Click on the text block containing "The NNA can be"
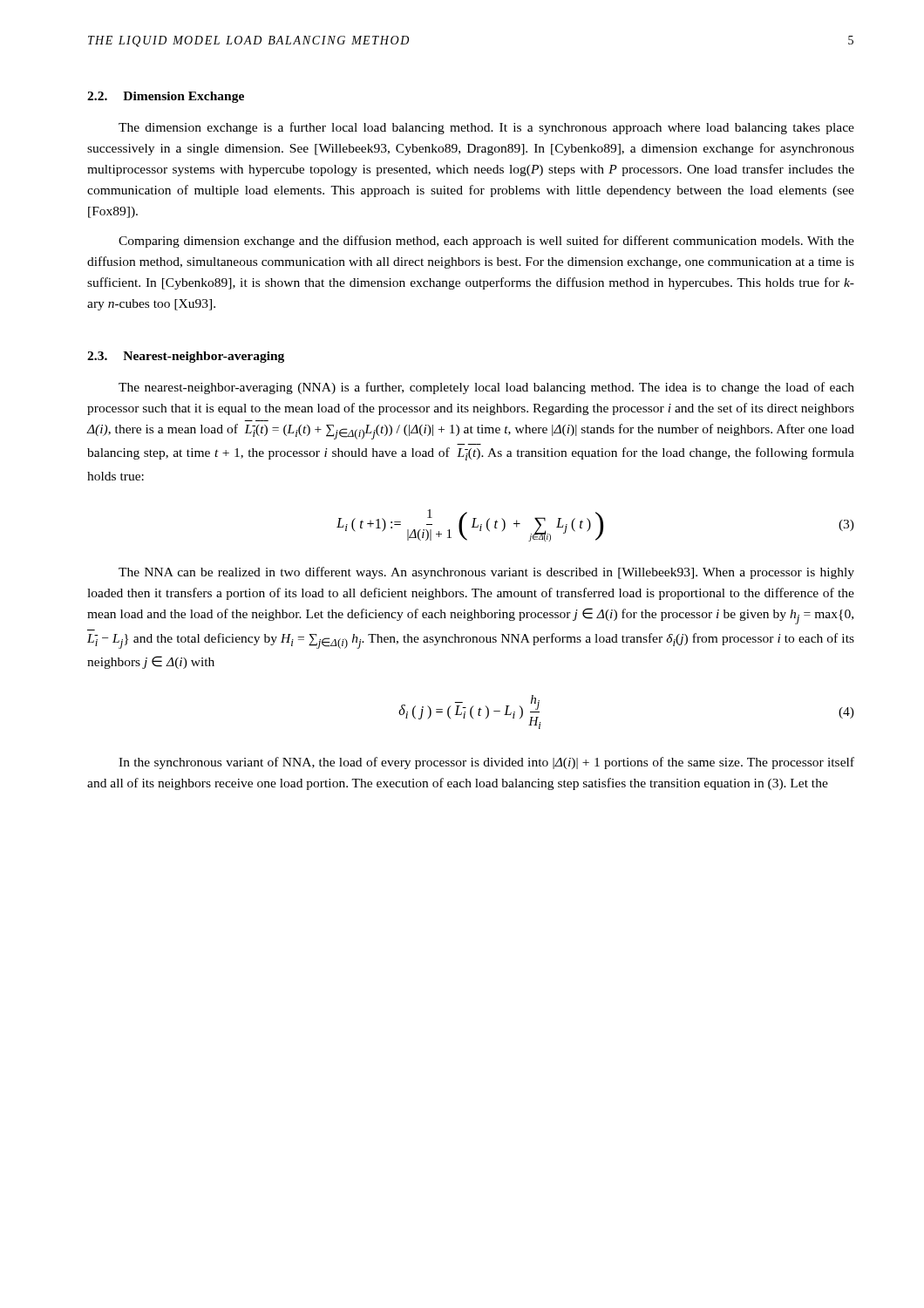Image resolution: width=924 pixels, height=1308 pixels. point(471,617)
